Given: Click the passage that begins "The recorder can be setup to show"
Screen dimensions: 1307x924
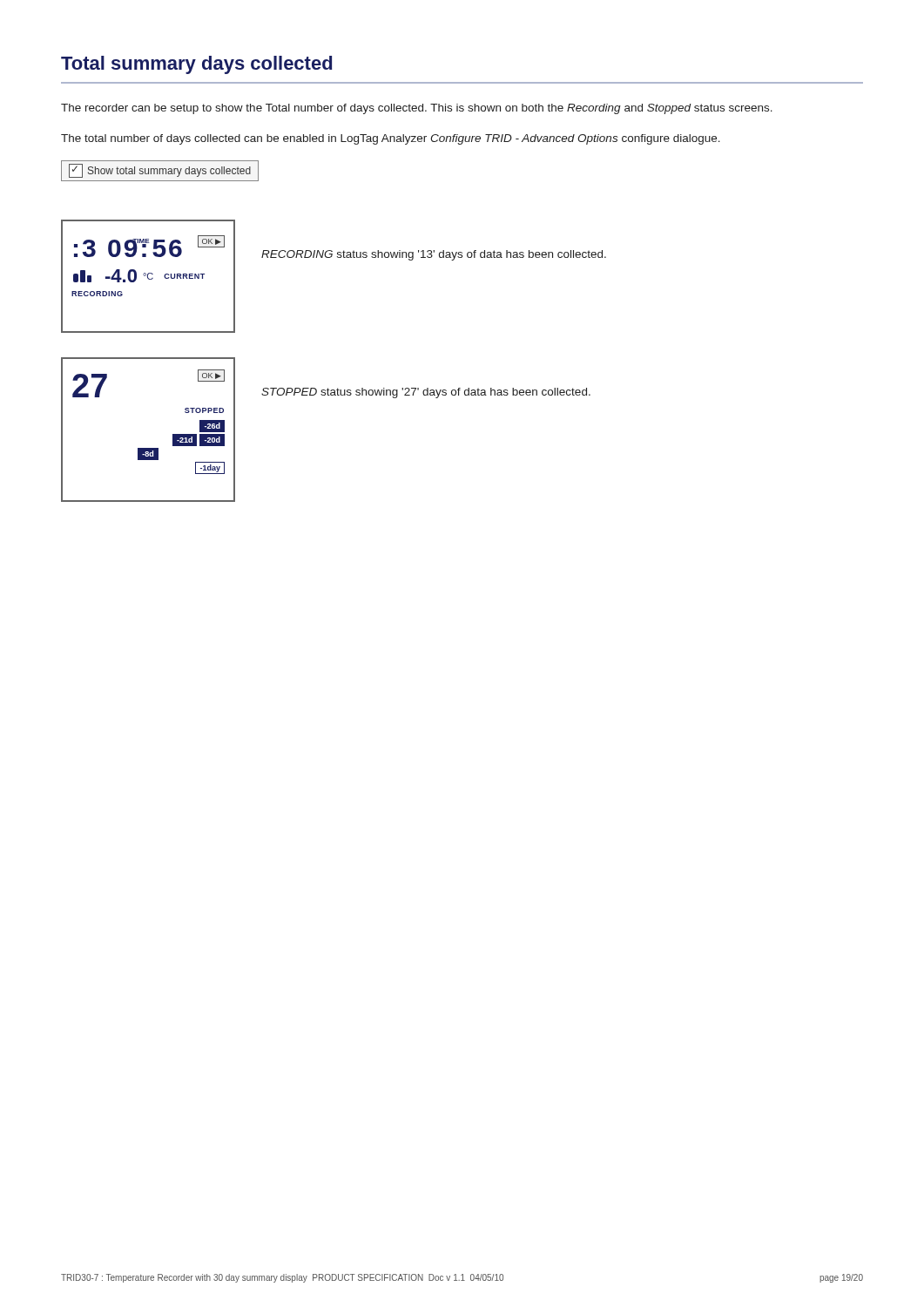Looking at the screenshot, I should [x=417, y=108].
